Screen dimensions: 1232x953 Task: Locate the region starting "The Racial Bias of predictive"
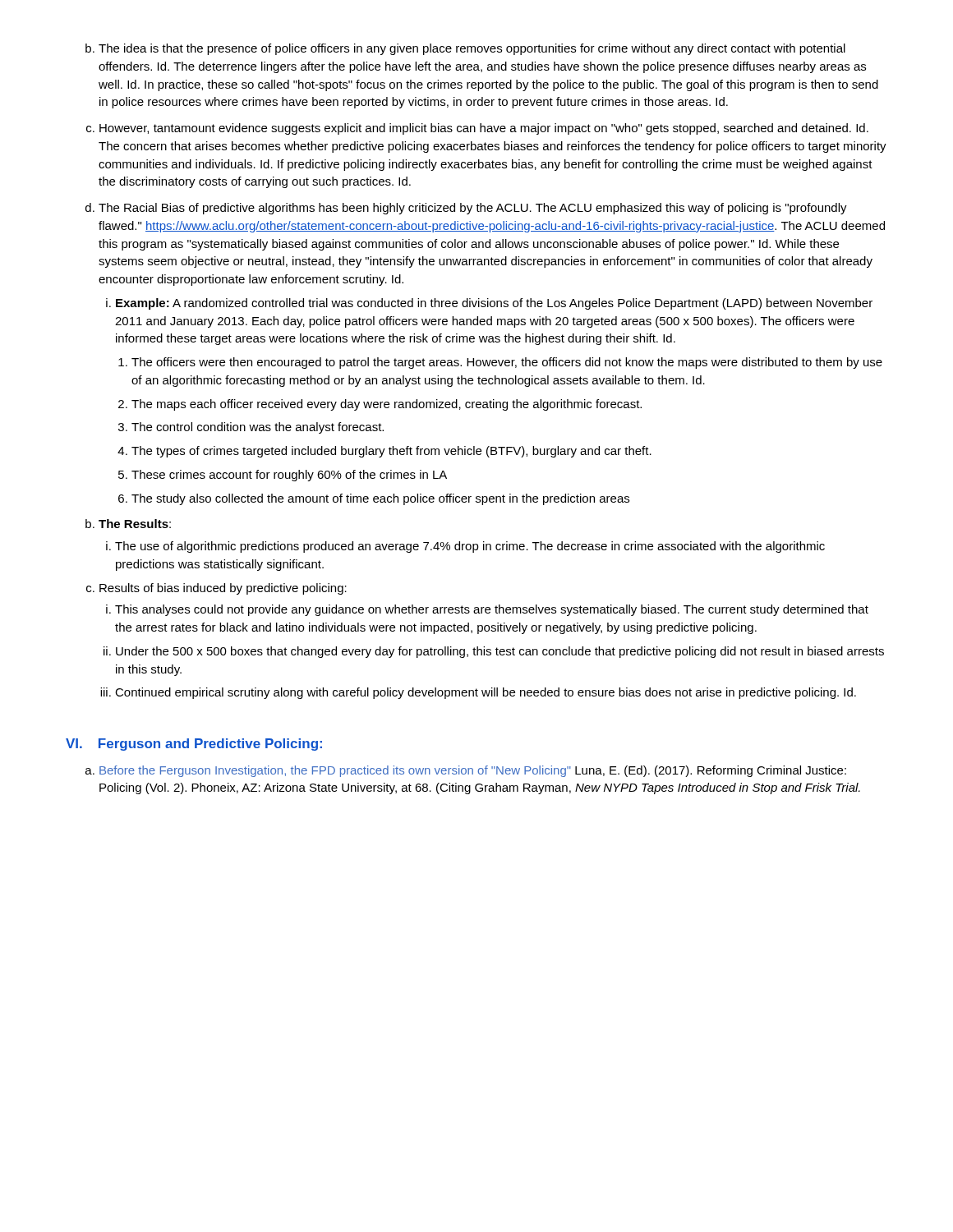pos(493,354)
